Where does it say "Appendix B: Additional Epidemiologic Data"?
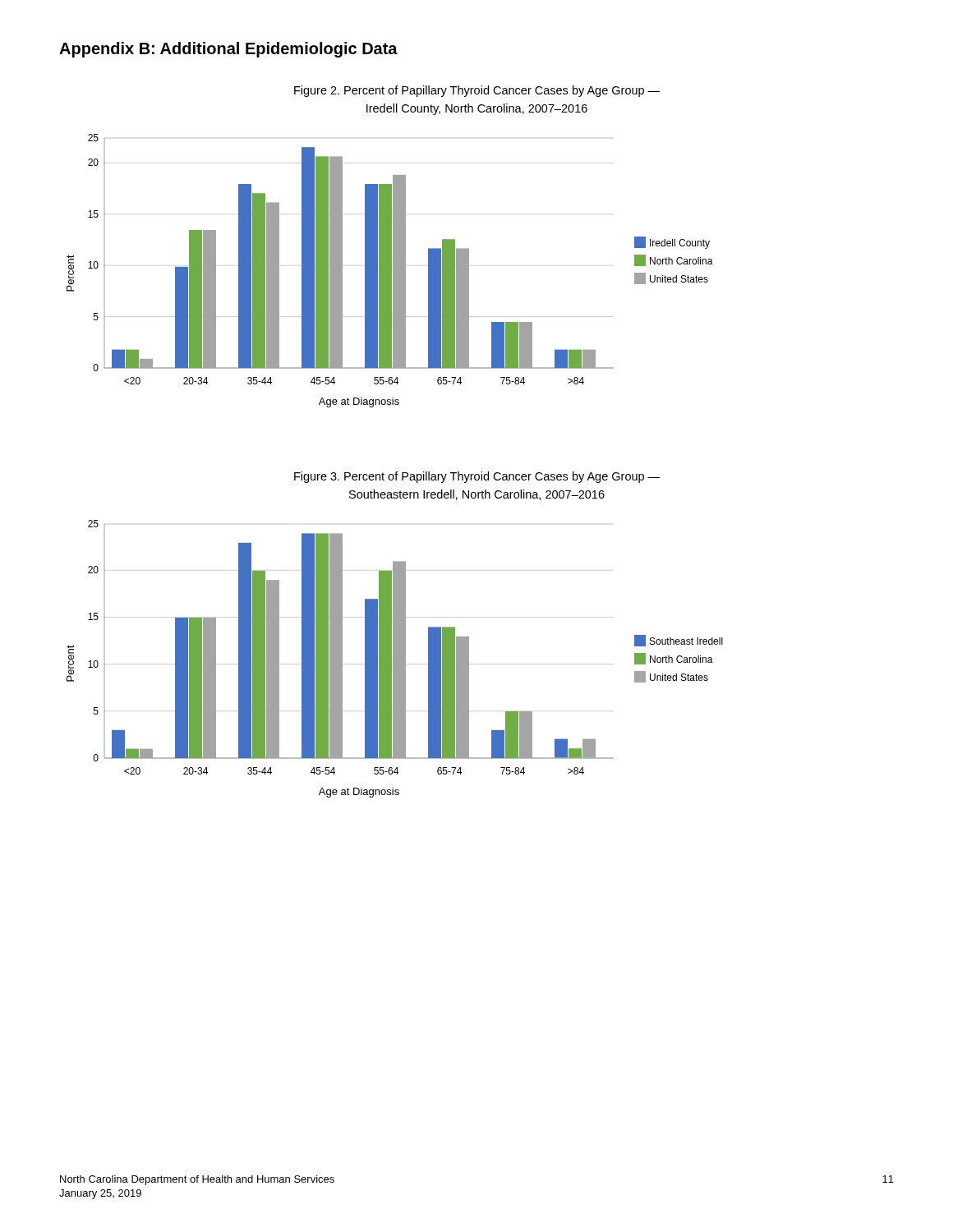The height and width of the screenshot is (1232, 953). point(228,48)
